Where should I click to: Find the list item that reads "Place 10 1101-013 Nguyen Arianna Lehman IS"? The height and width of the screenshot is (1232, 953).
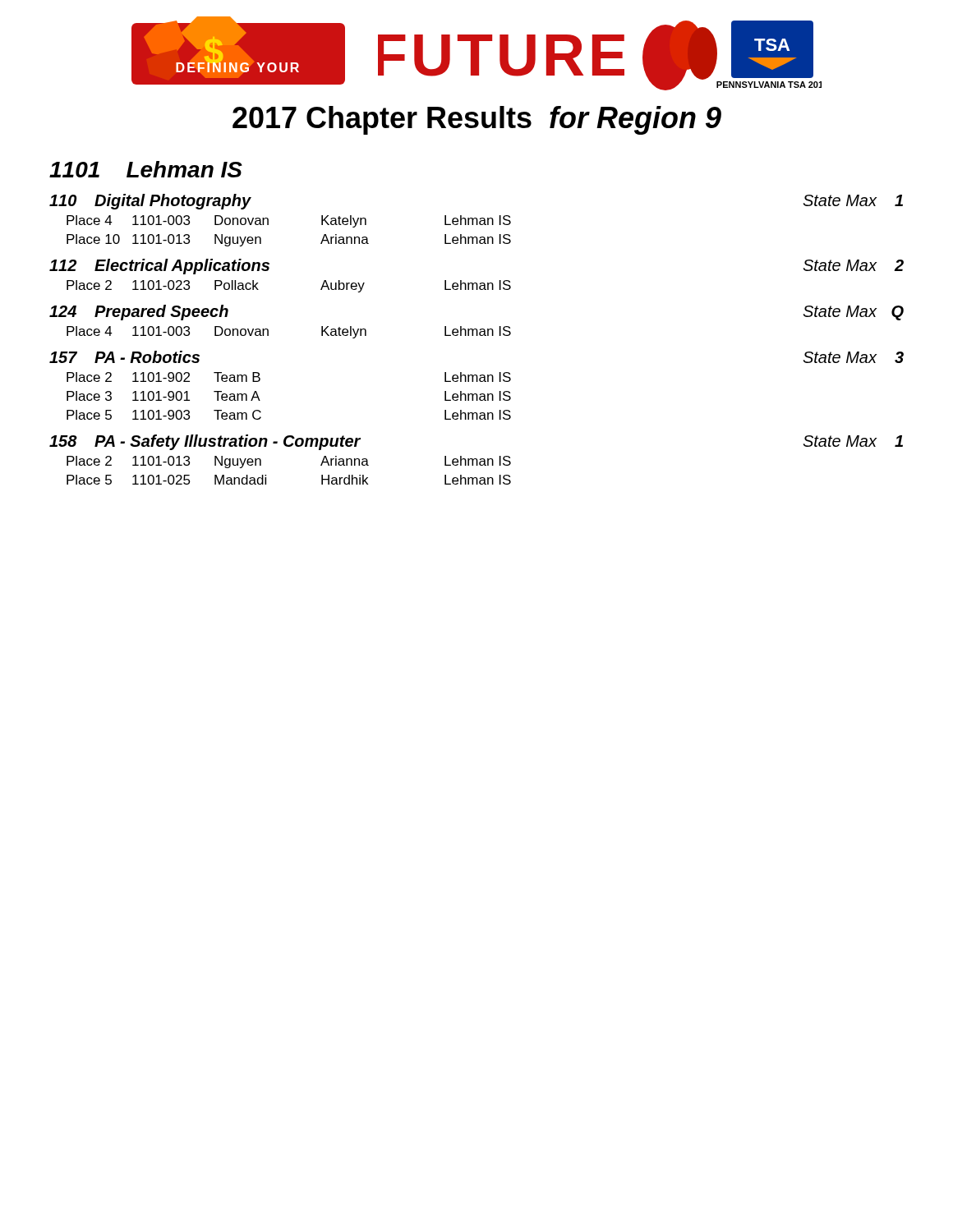[x=135, y=240]
